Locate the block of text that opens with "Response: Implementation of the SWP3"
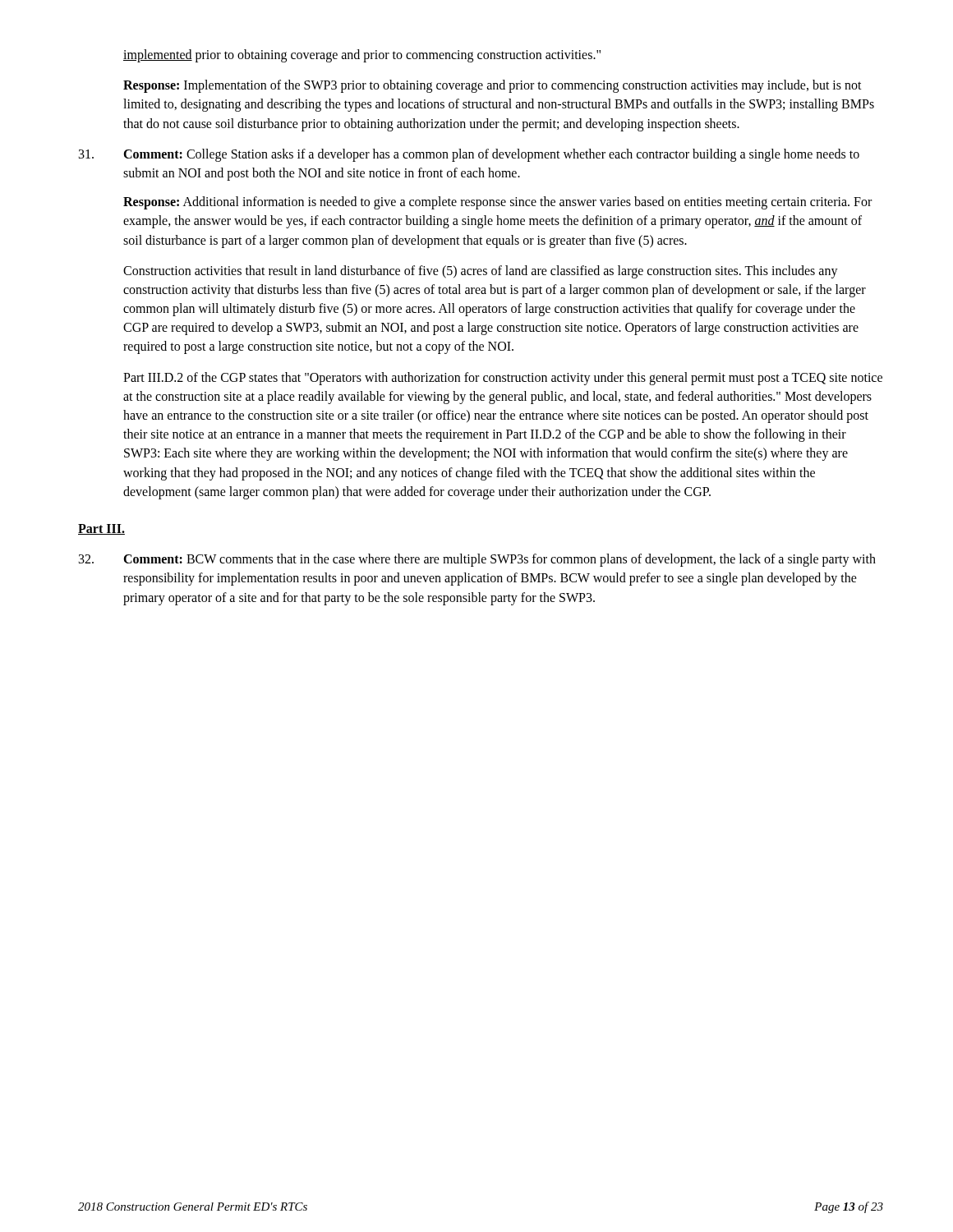 [503, 104]
